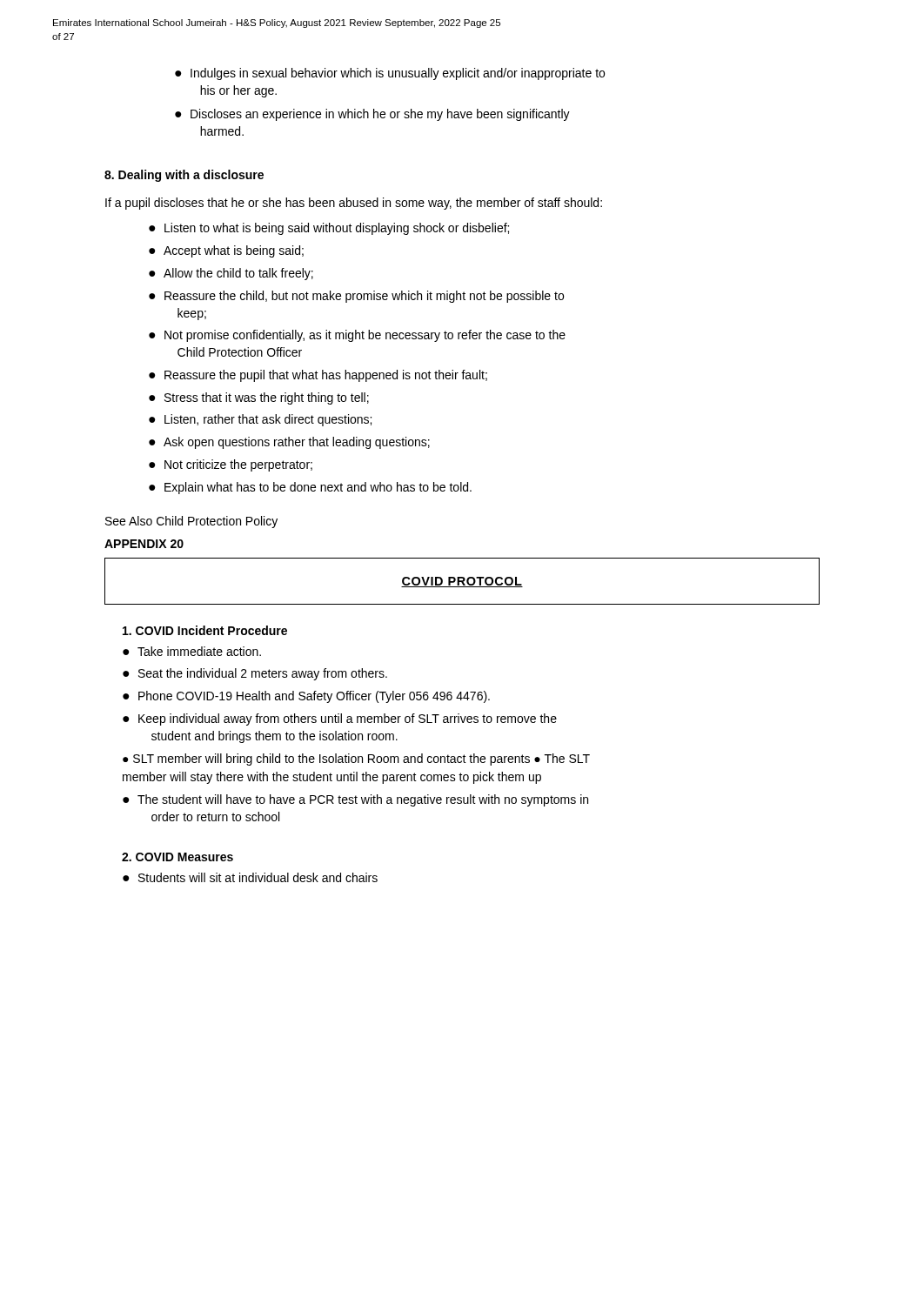
Task: Where does it say "COVID PROTOCOL"?
Action: coord(462,581)
